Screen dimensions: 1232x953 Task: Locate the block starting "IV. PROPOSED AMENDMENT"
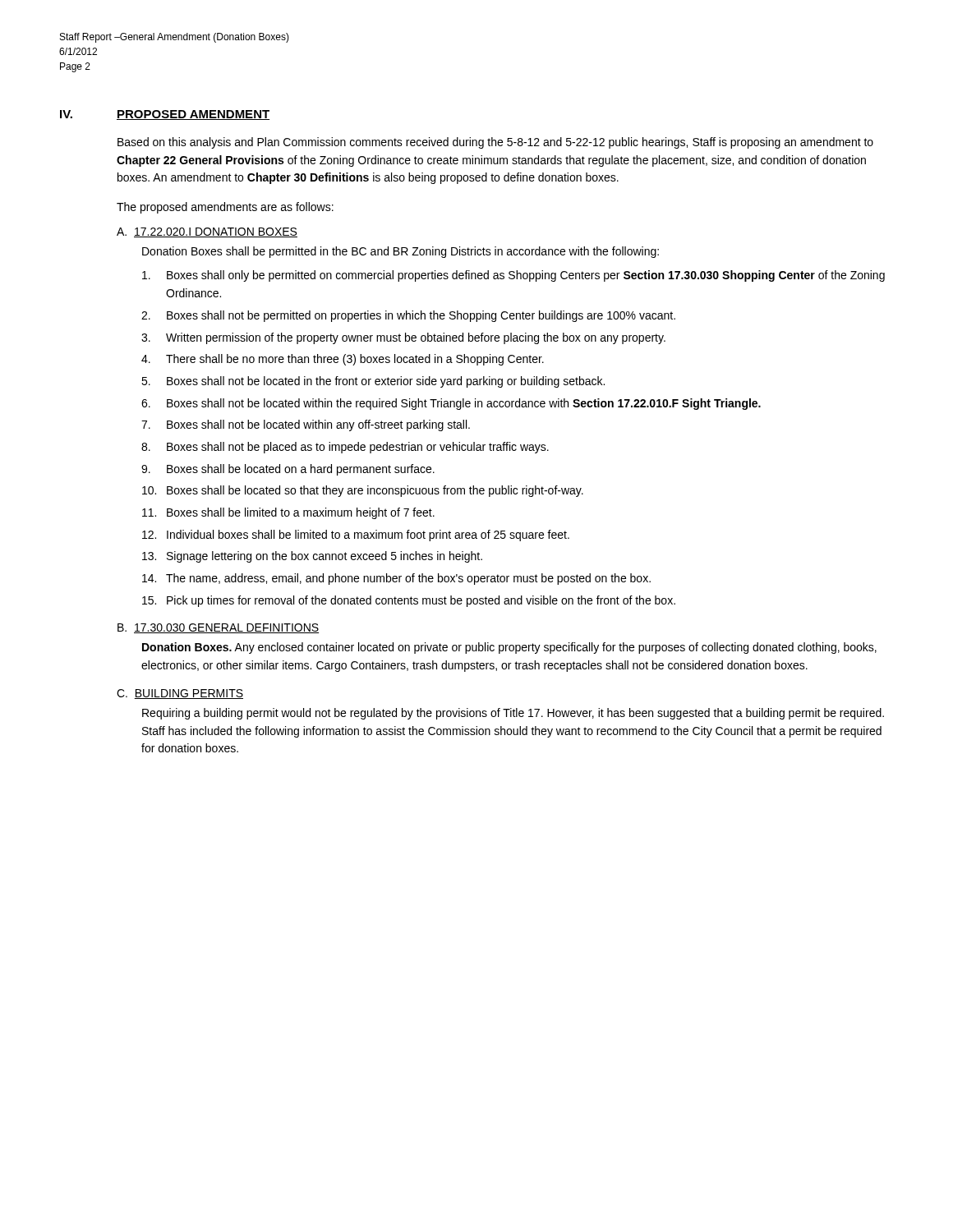pos(164,114)
